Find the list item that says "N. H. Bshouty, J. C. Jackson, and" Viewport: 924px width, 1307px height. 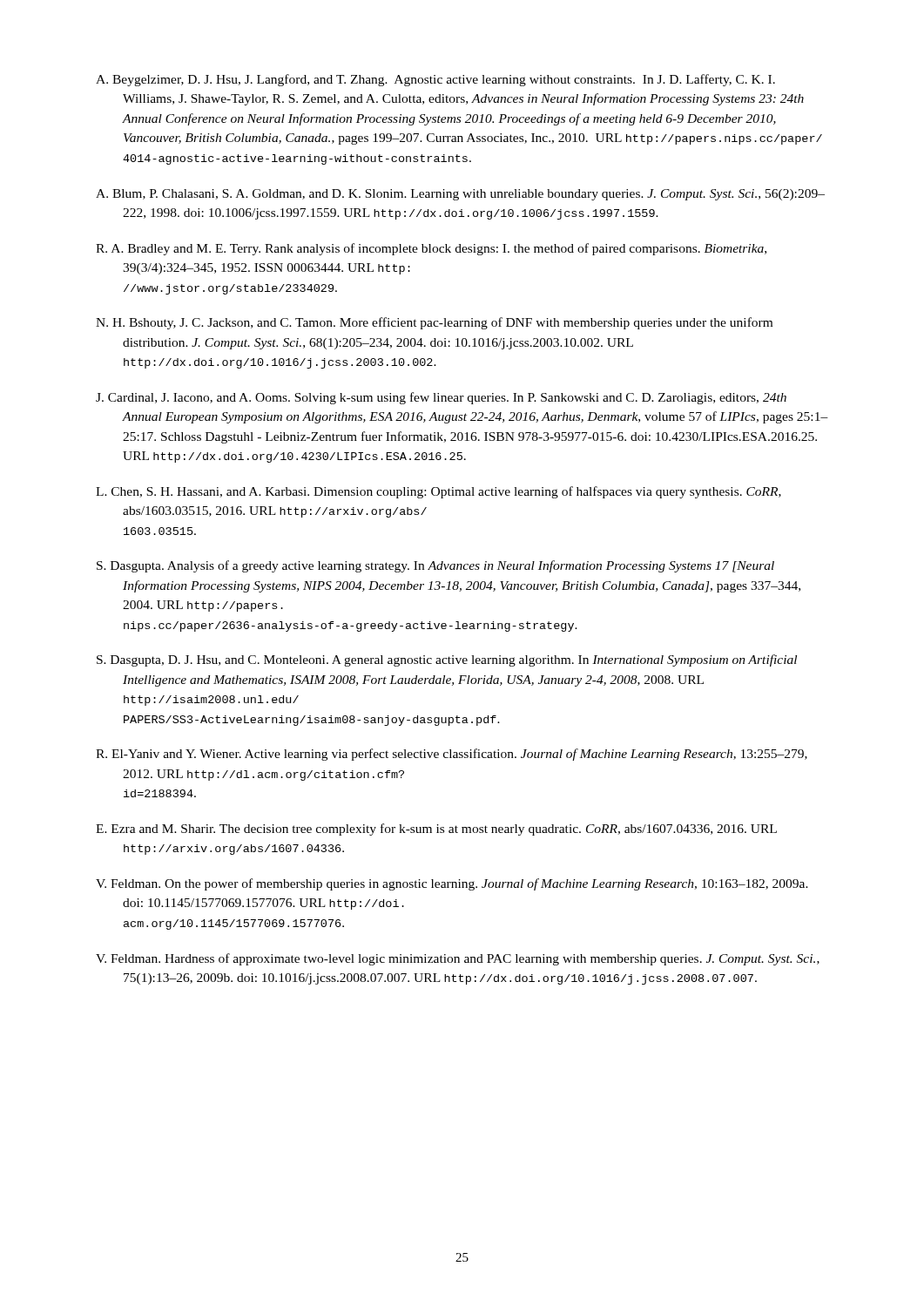coord(462,342)
